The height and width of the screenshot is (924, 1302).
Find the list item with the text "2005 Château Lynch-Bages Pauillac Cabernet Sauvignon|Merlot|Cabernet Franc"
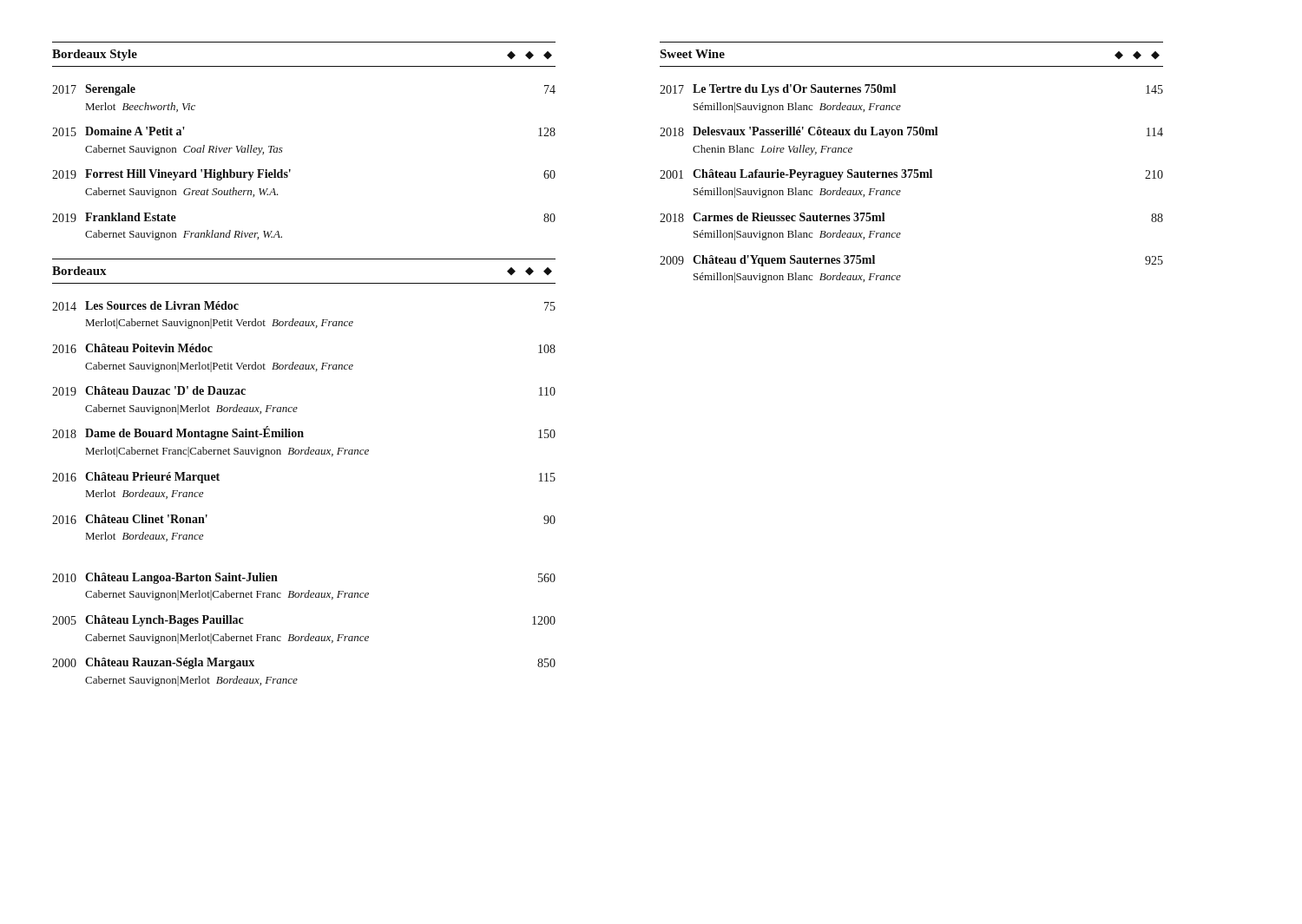(x=304, y=629)
